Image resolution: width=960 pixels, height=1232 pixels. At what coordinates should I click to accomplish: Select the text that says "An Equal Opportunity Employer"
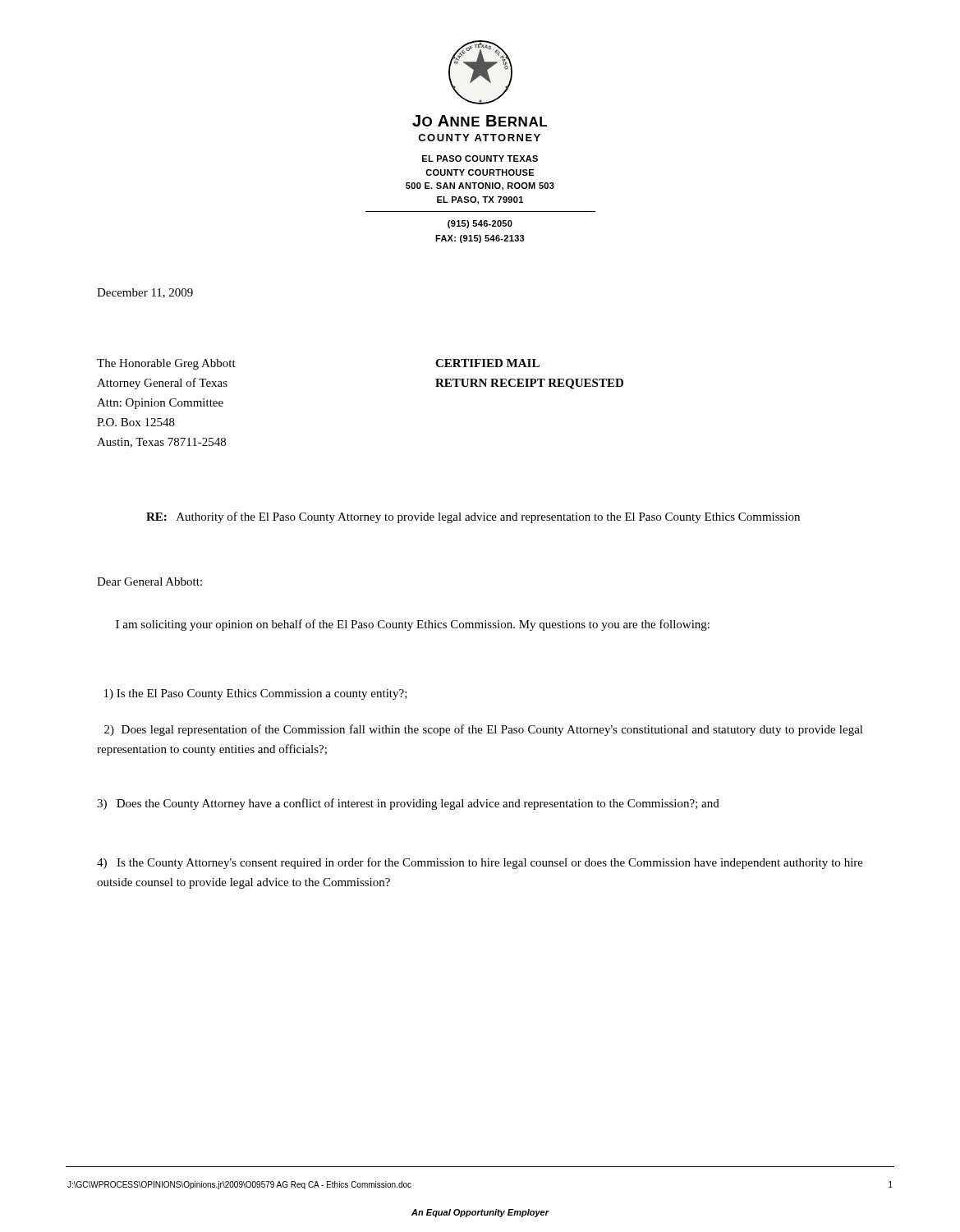pyautogui.click(x=480, y=1212)
